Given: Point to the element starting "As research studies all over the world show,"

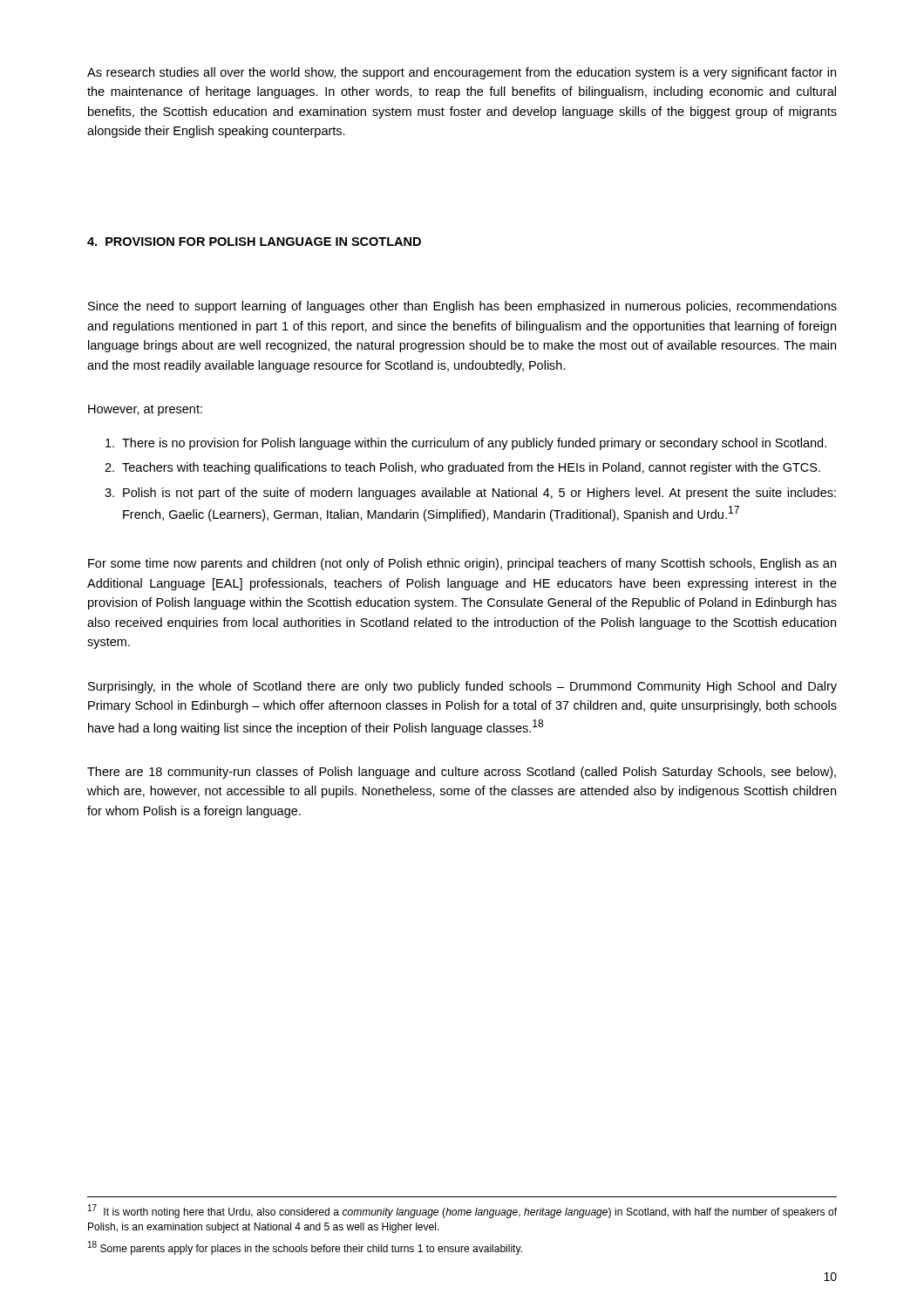Looking at the screenshot, I should click(462, 102).
